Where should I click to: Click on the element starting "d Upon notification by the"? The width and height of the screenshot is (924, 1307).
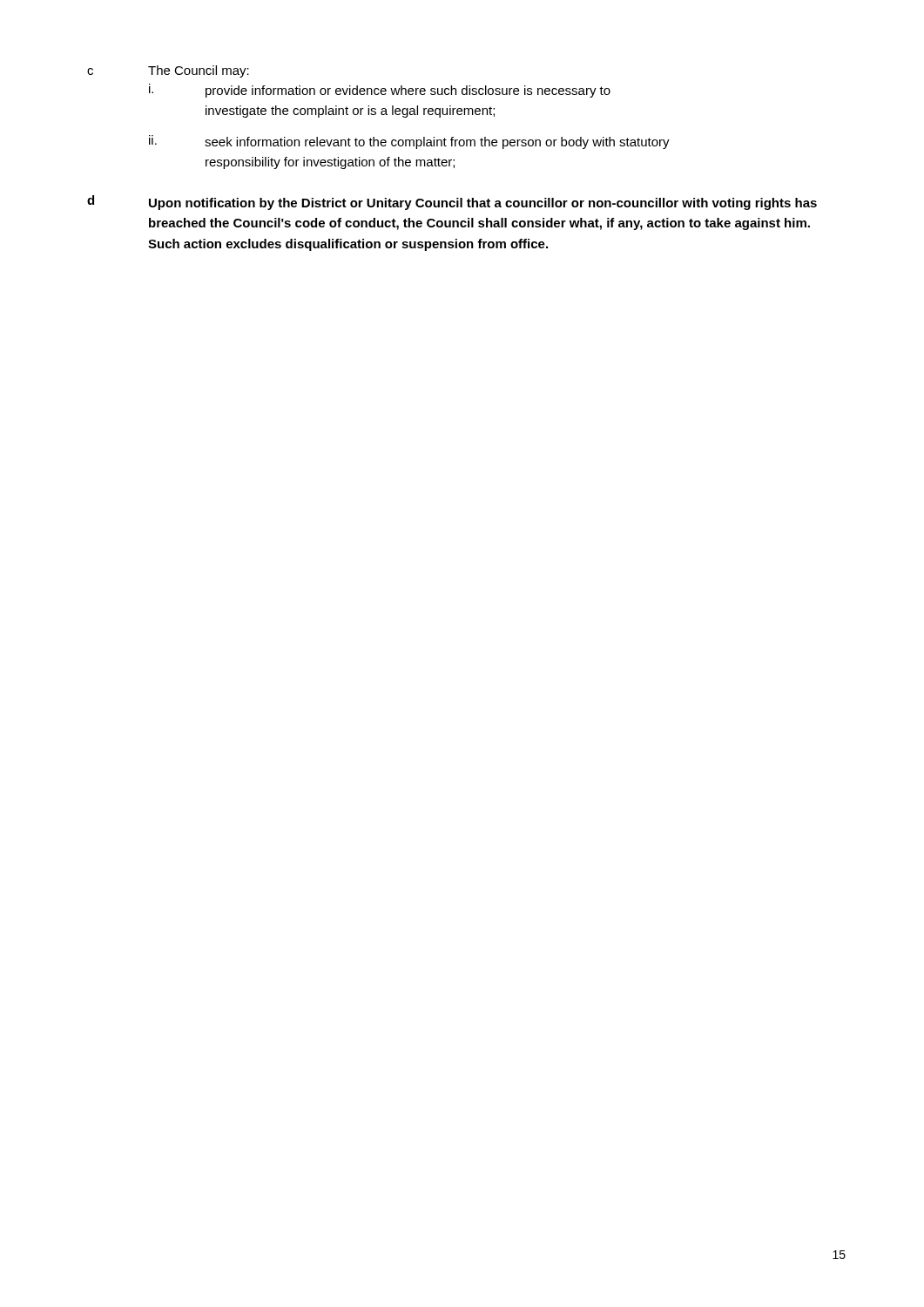point(466,223)
